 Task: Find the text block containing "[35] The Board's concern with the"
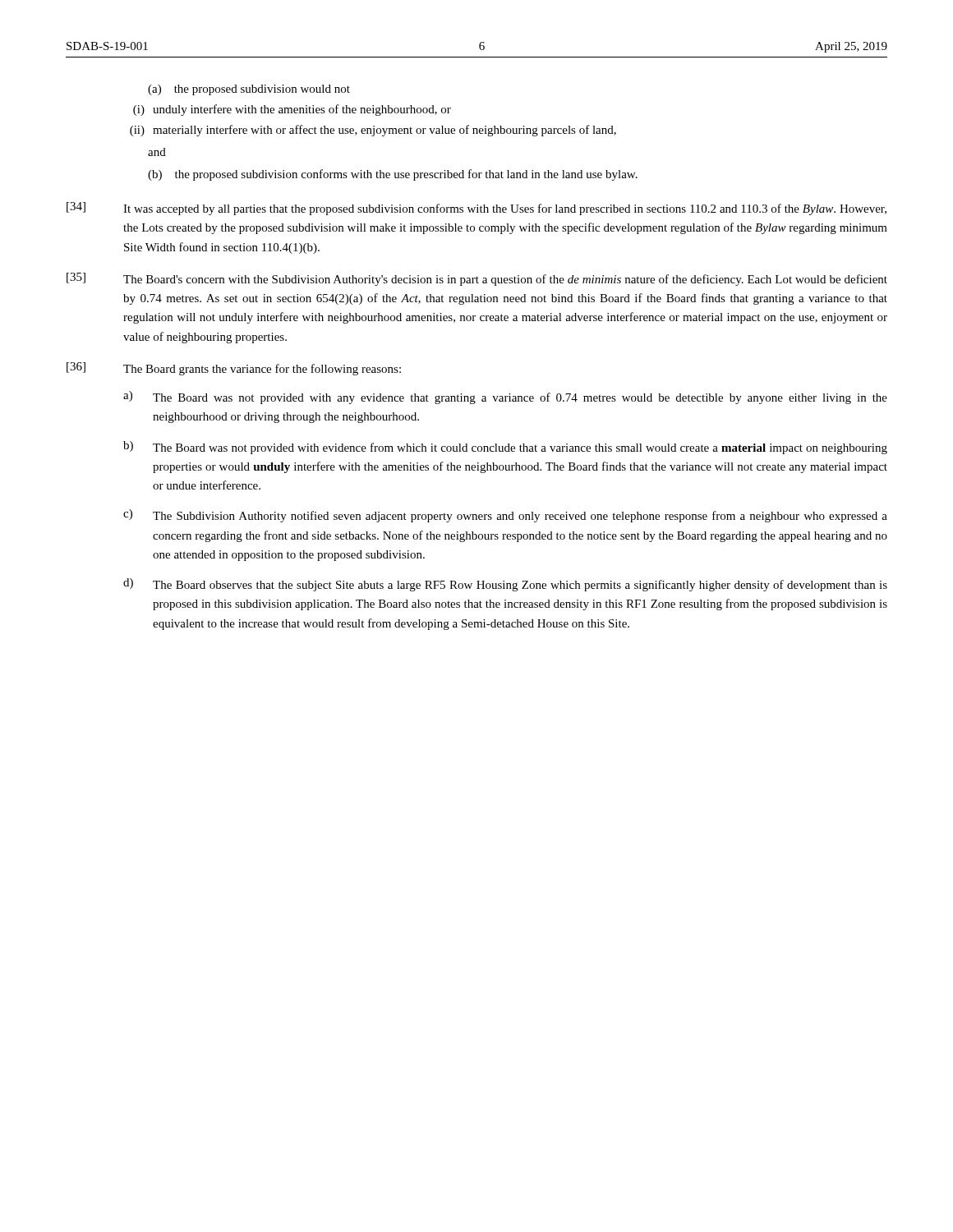click(476, 308)
